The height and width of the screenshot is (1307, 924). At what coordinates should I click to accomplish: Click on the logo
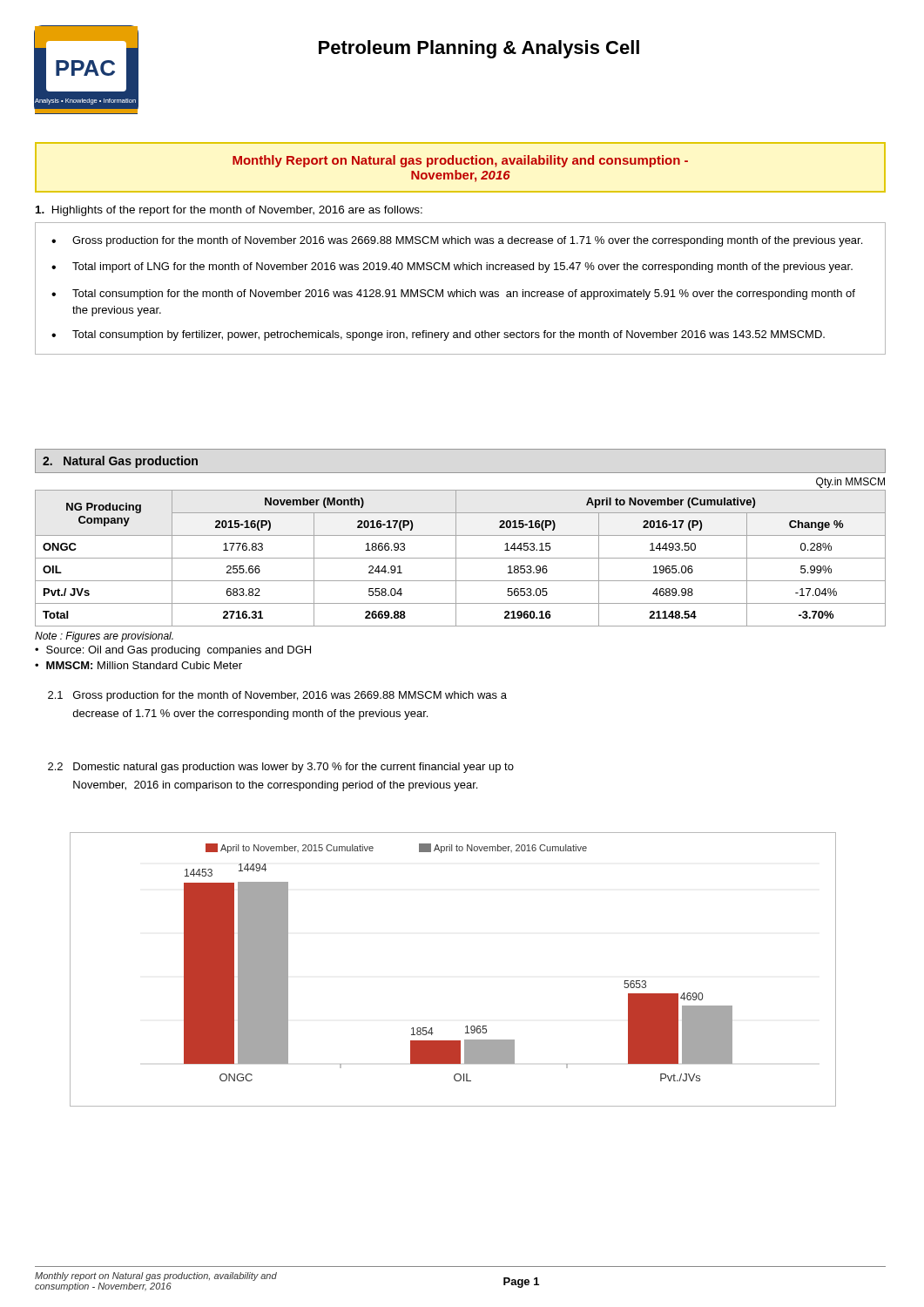pos(87,74)
